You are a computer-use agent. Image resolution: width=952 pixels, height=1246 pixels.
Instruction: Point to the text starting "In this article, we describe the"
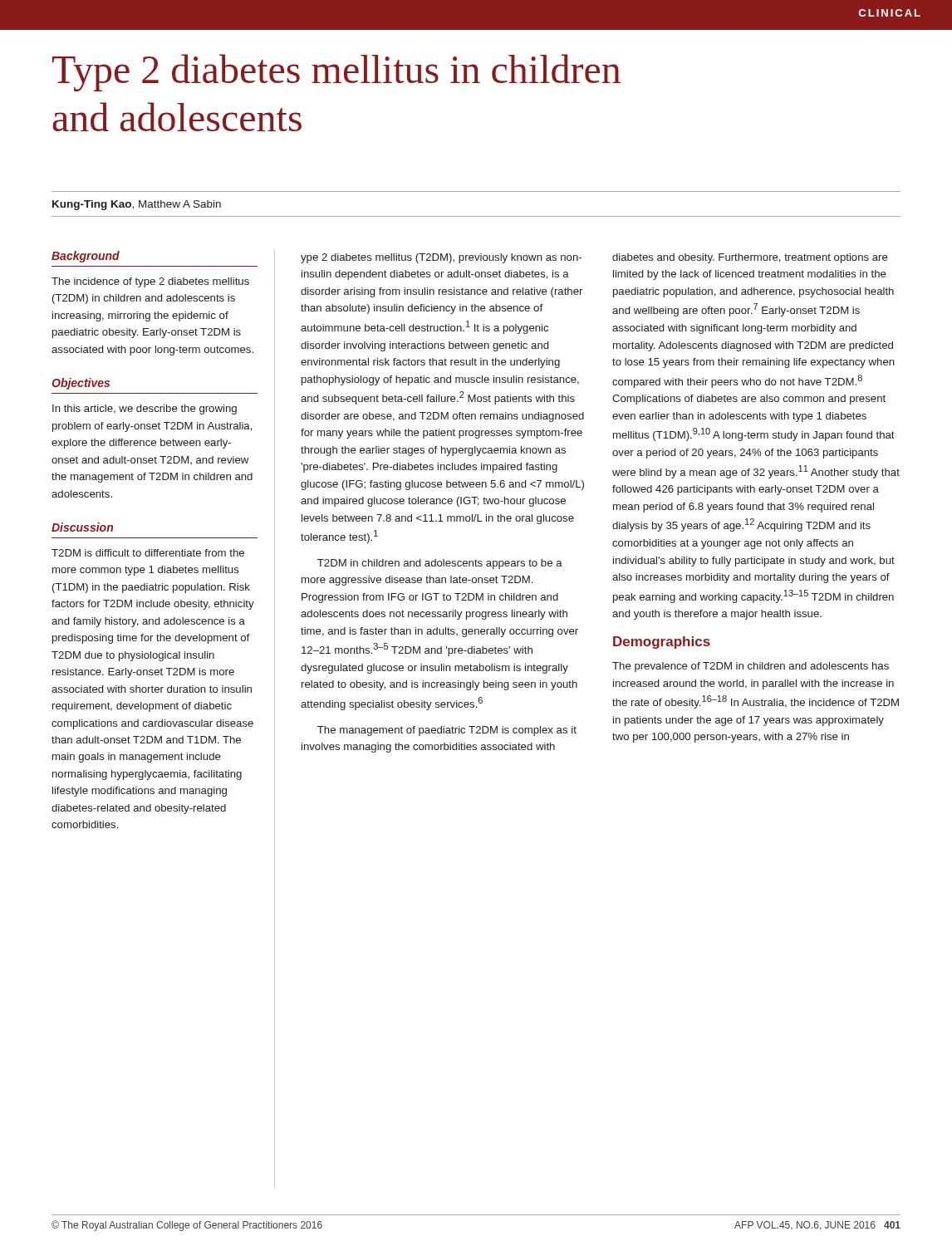point(152,451)
